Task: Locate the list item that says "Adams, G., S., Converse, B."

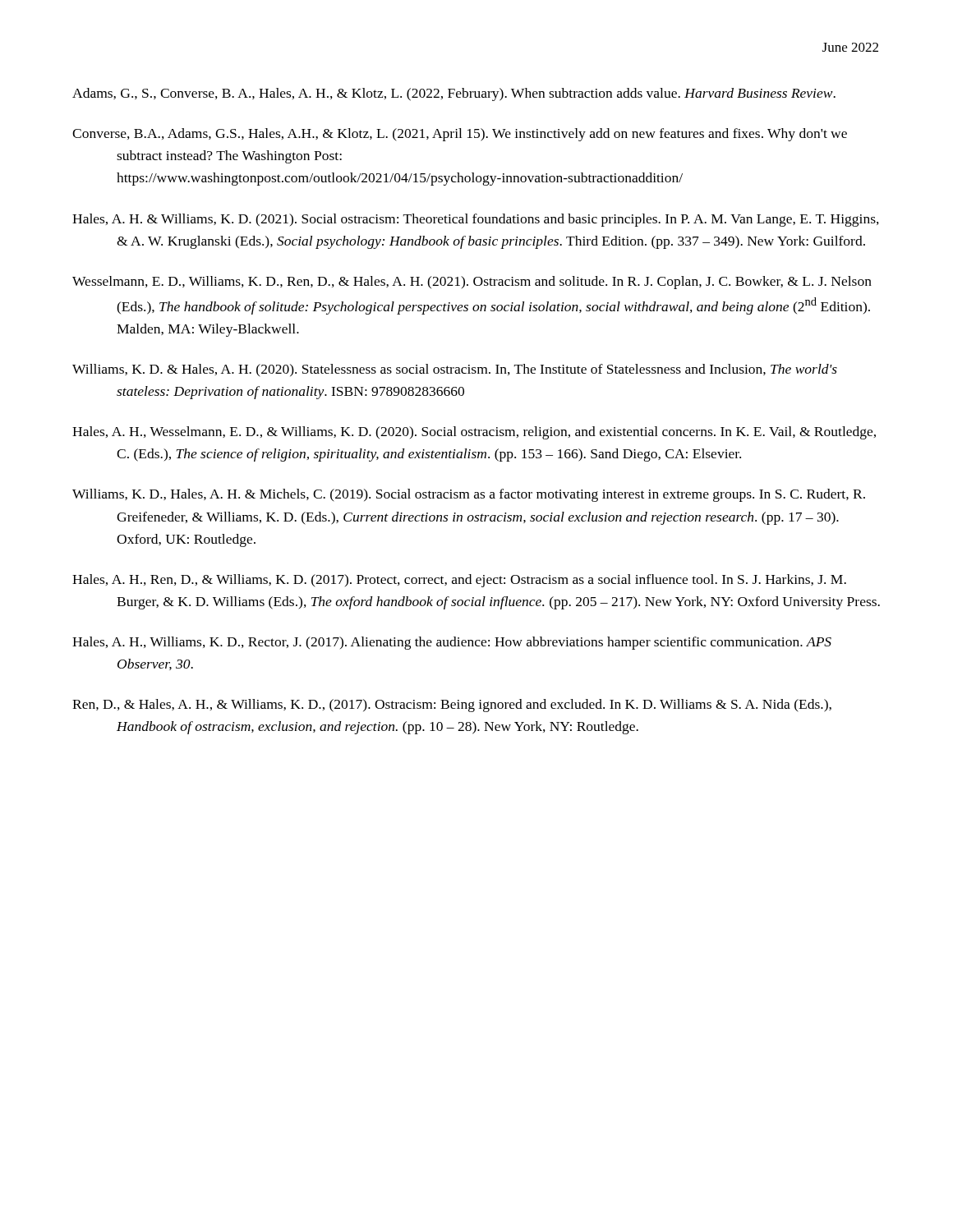Action: [454, 93]
